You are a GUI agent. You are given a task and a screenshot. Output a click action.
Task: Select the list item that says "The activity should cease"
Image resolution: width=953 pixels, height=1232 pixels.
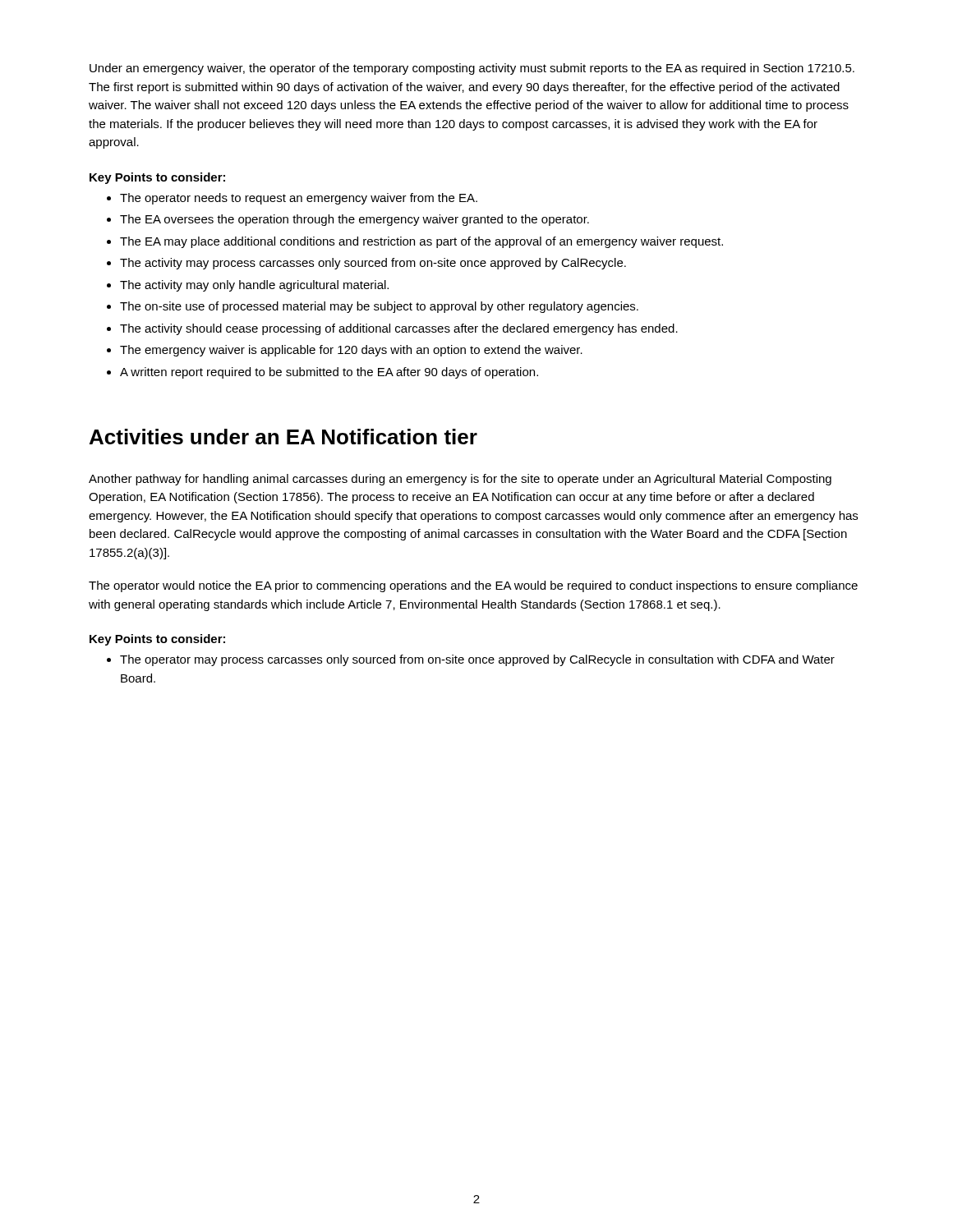point(399,328)
